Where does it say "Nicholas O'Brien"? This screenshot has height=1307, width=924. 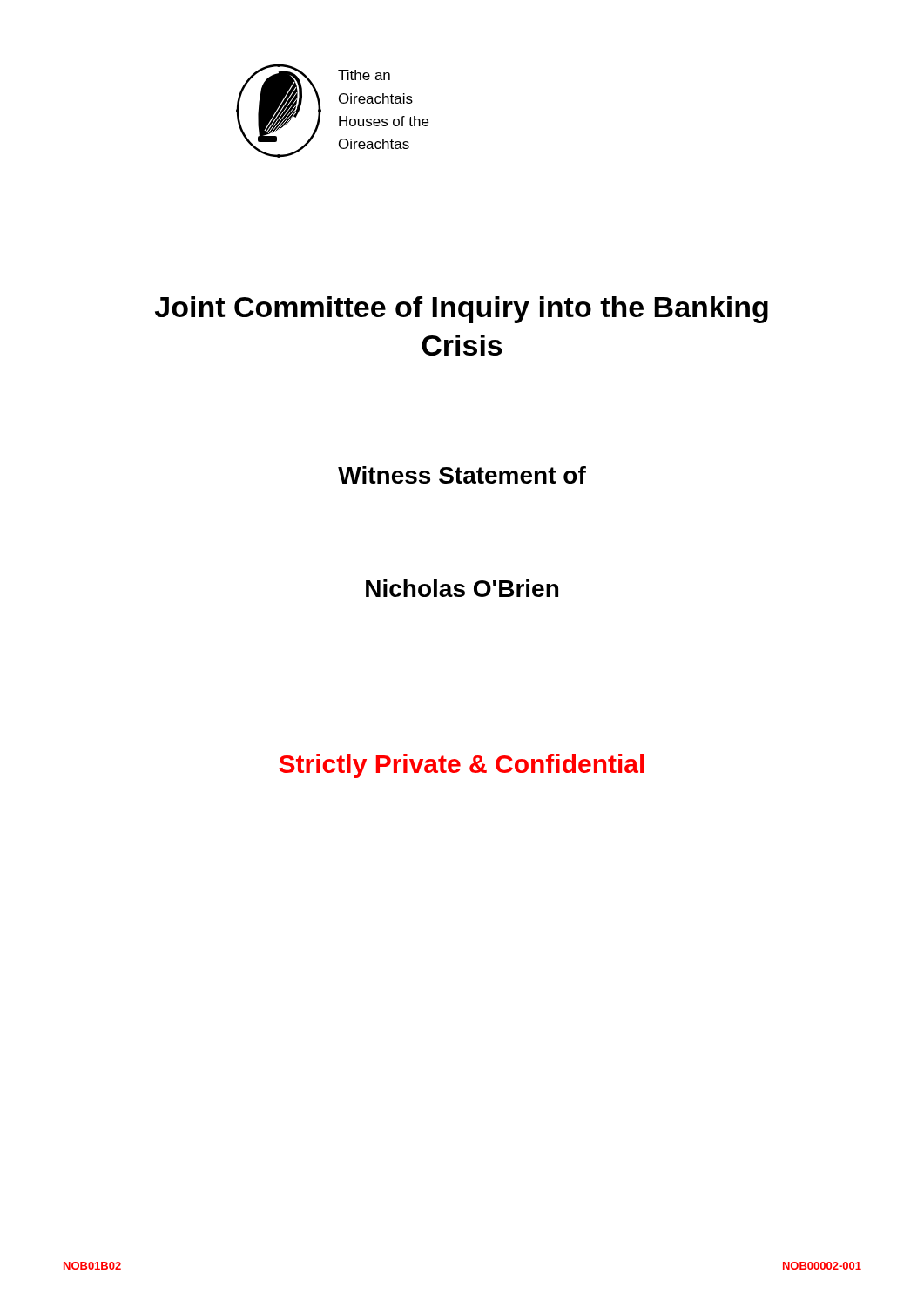(462, 589)
